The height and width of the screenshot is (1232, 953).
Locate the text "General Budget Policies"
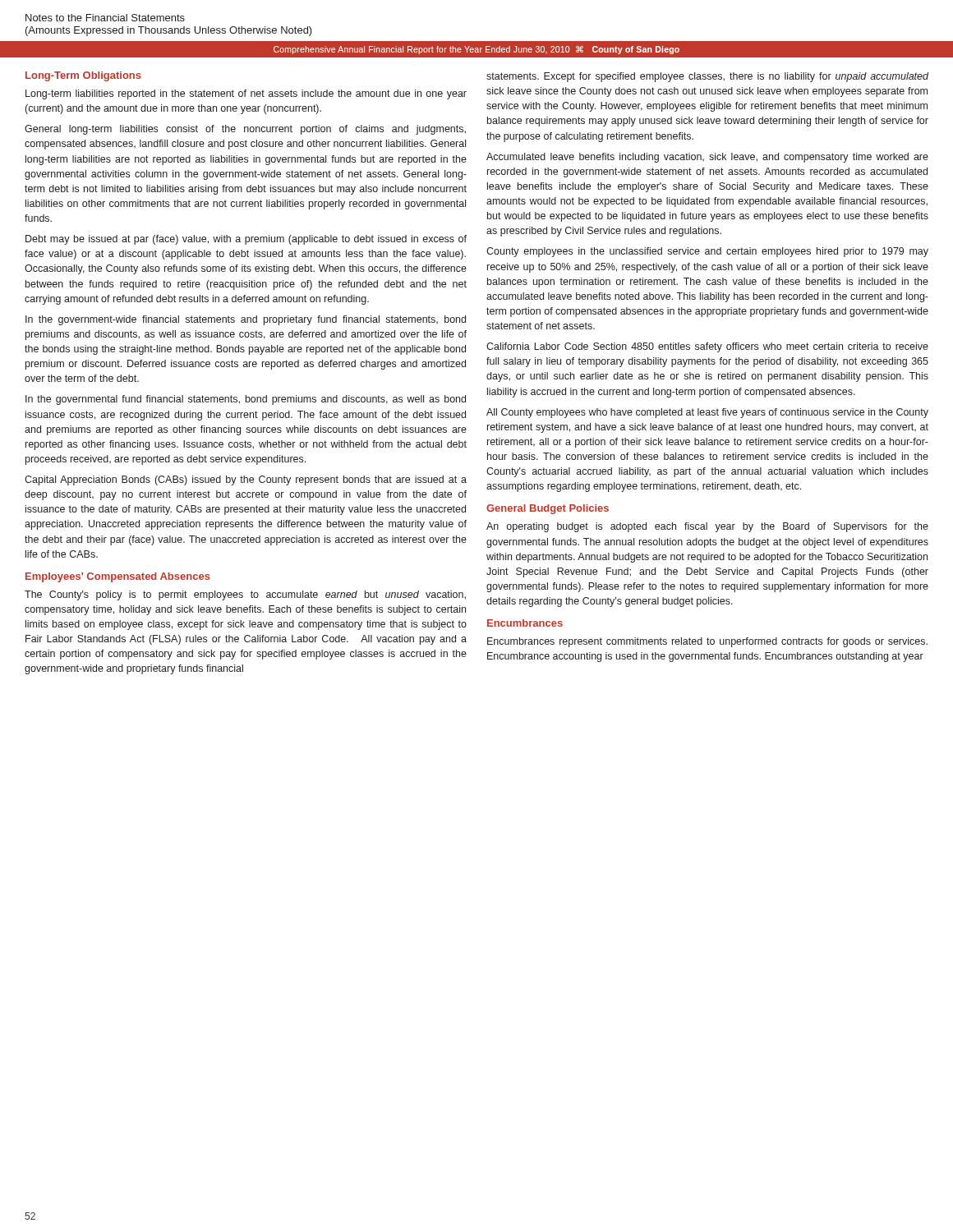coord(548,508)
